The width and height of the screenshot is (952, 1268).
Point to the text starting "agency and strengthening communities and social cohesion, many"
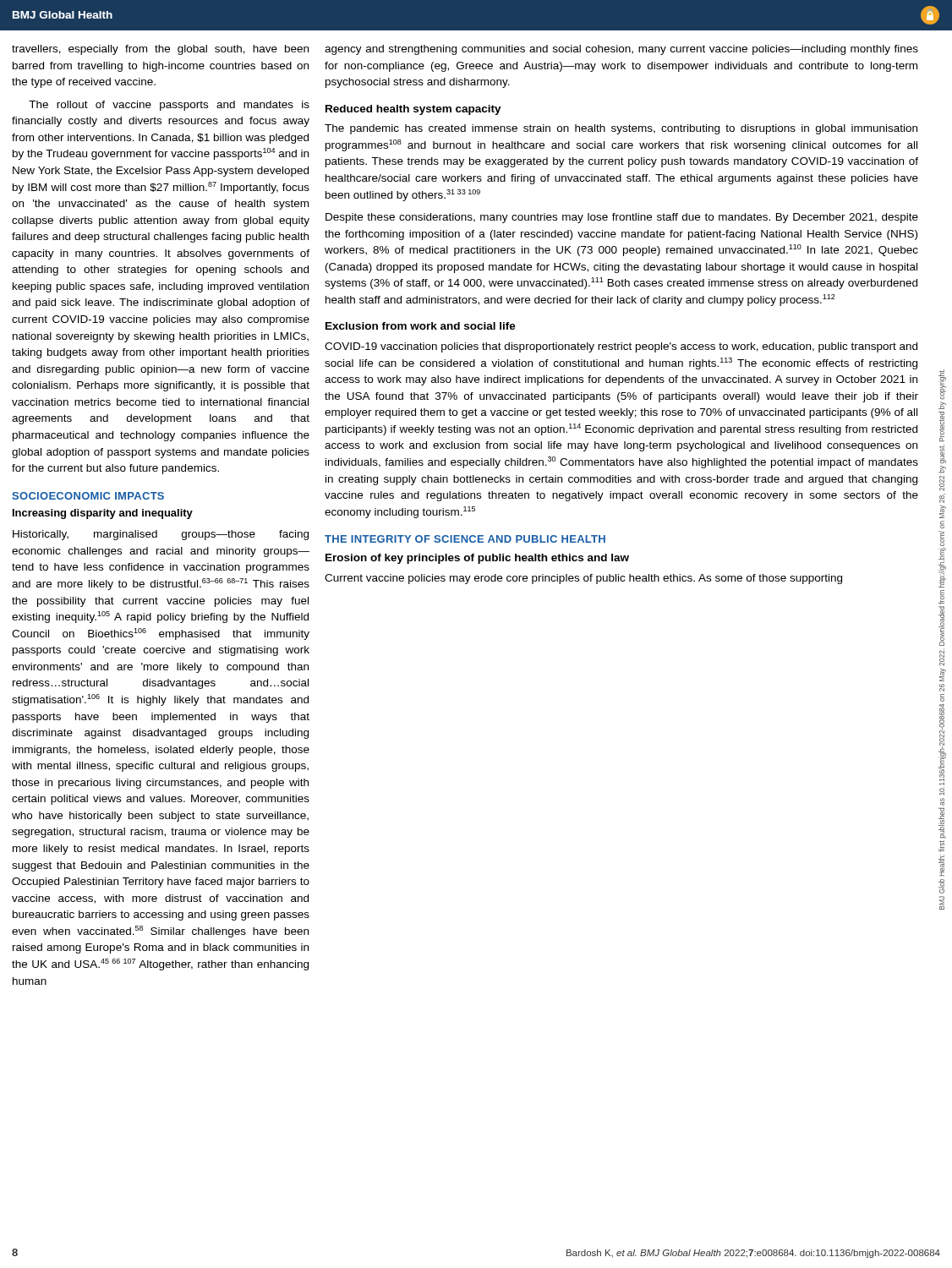tap(621, 65)
